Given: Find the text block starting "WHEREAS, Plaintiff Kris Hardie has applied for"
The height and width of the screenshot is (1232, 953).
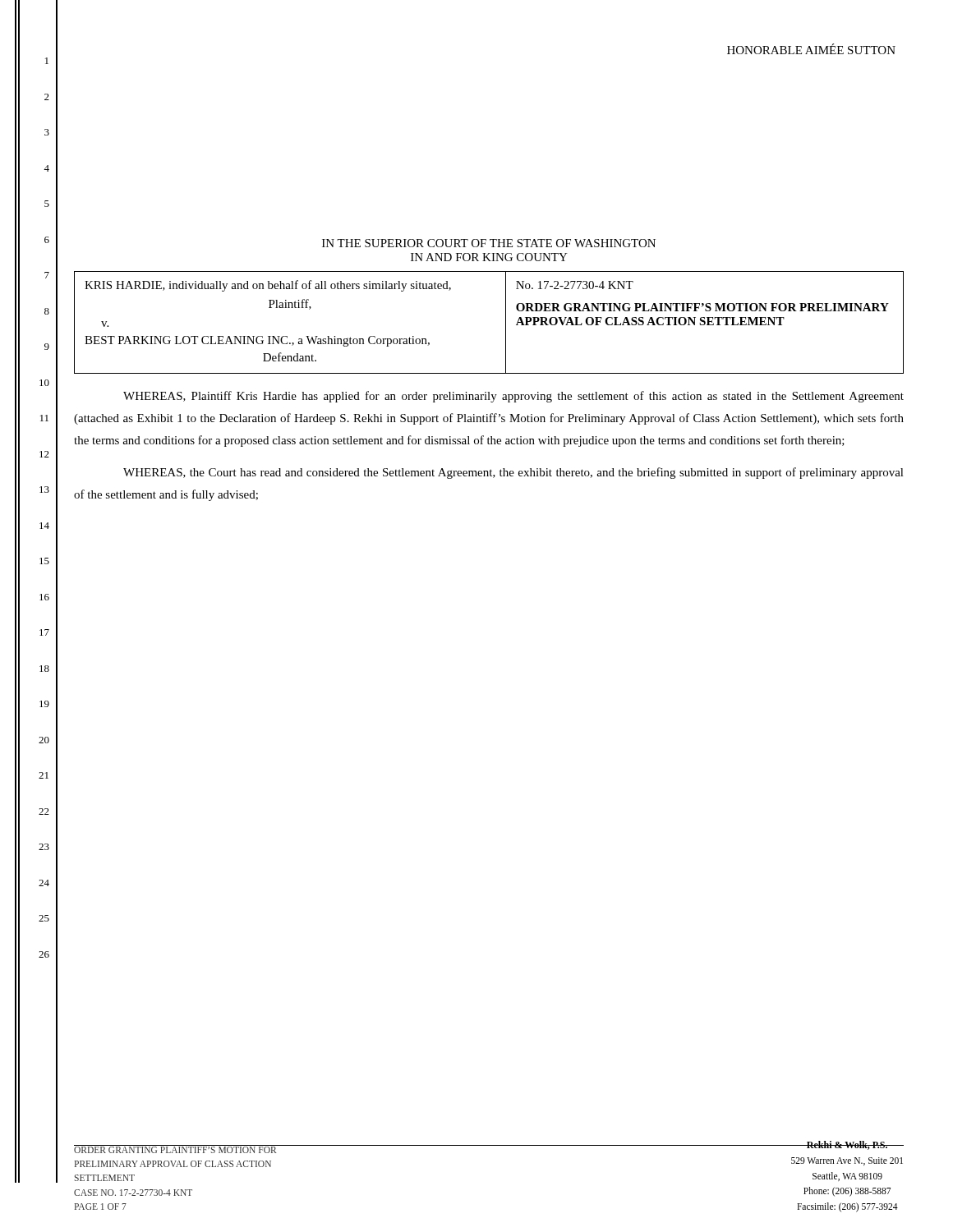Looking at the screenshot, I should (x=489, y=418).
